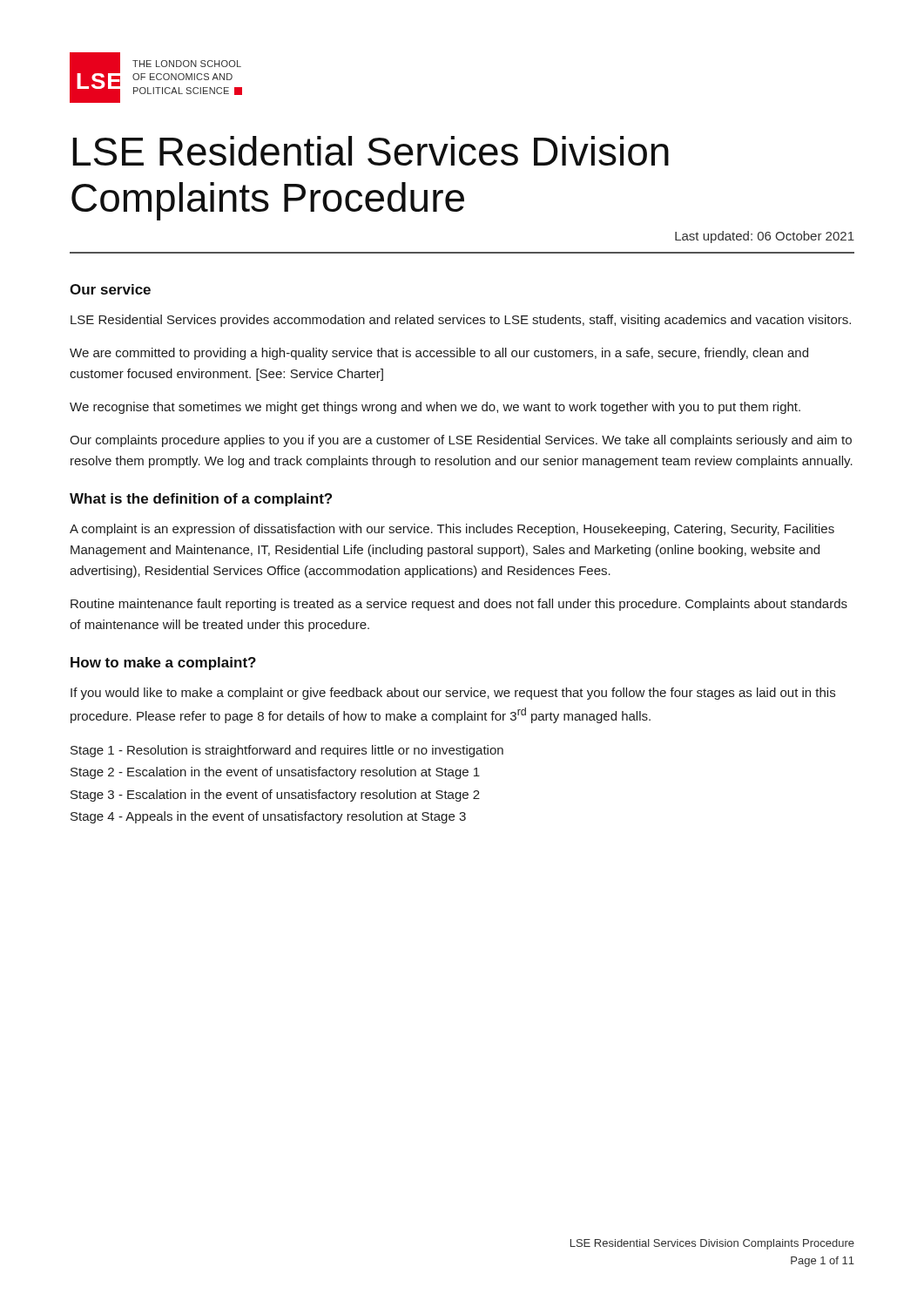Click on the text block containing "If you would like to make a complaint"
924x1307 pixels.
point(453,704)
